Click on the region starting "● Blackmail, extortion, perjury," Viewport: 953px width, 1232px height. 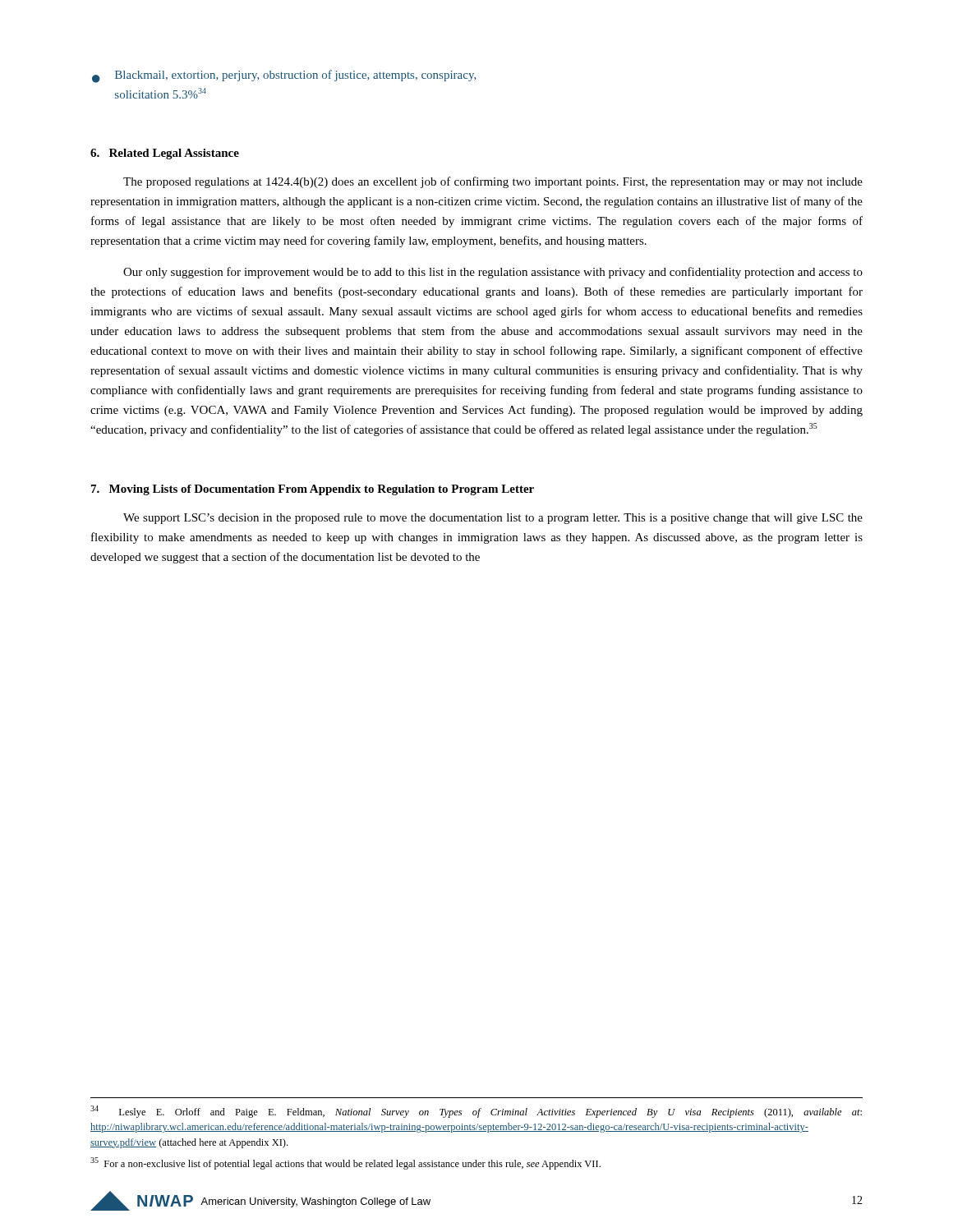(x=283, y=85)
